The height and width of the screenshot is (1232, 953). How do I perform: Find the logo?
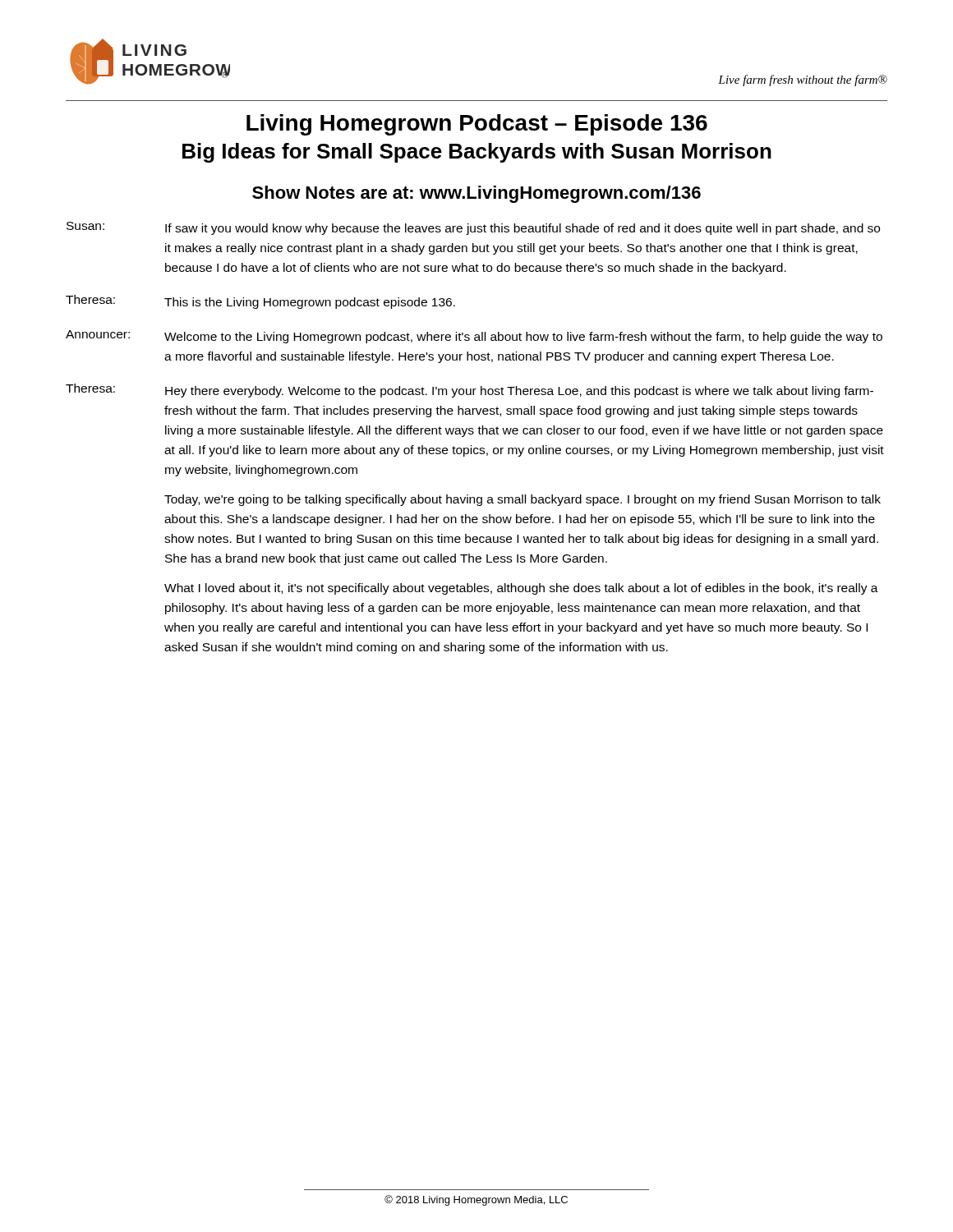click(148, 63)
